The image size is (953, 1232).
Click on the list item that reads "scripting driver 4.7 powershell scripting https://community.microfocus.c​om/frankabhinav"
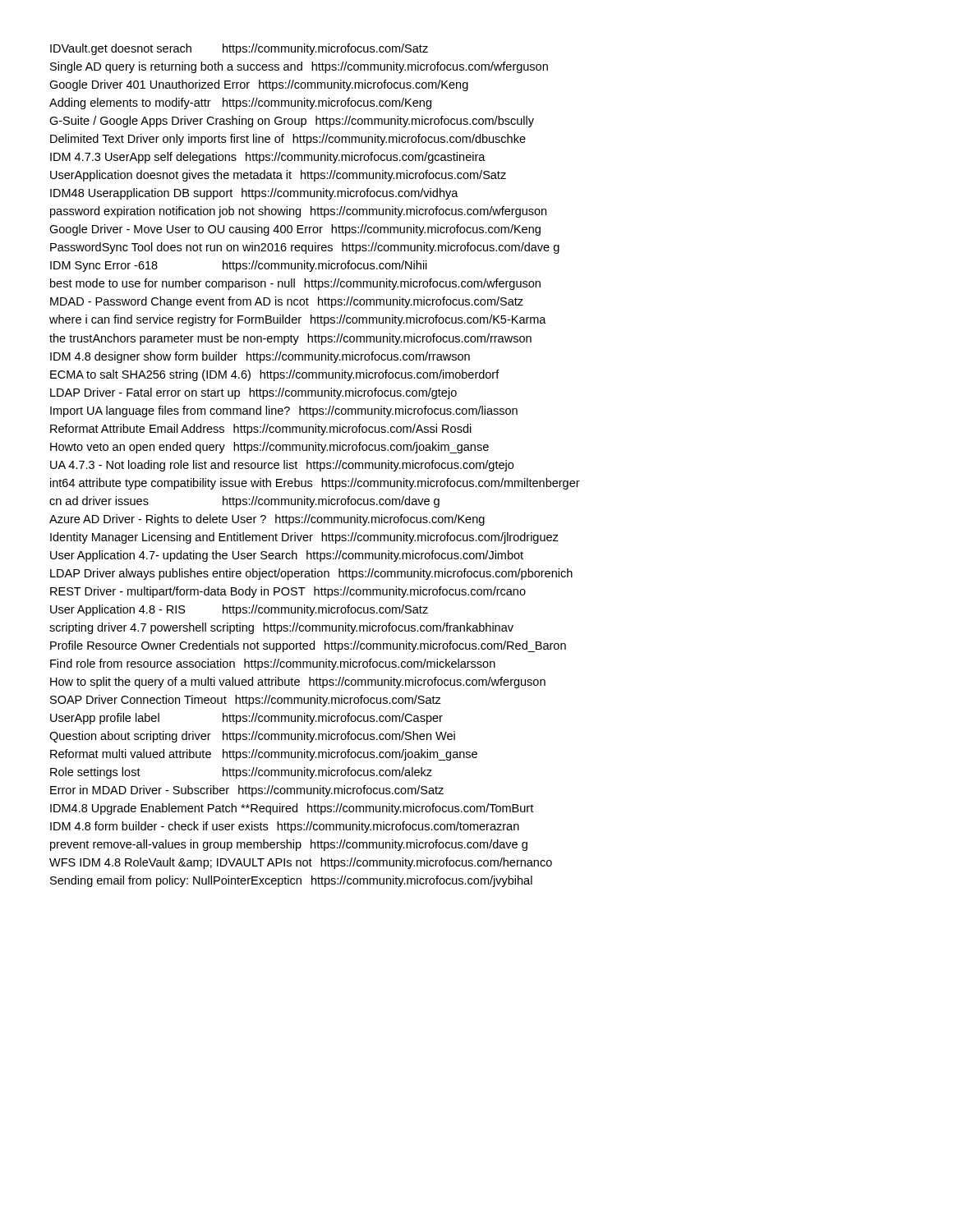[x=476, y=628]
